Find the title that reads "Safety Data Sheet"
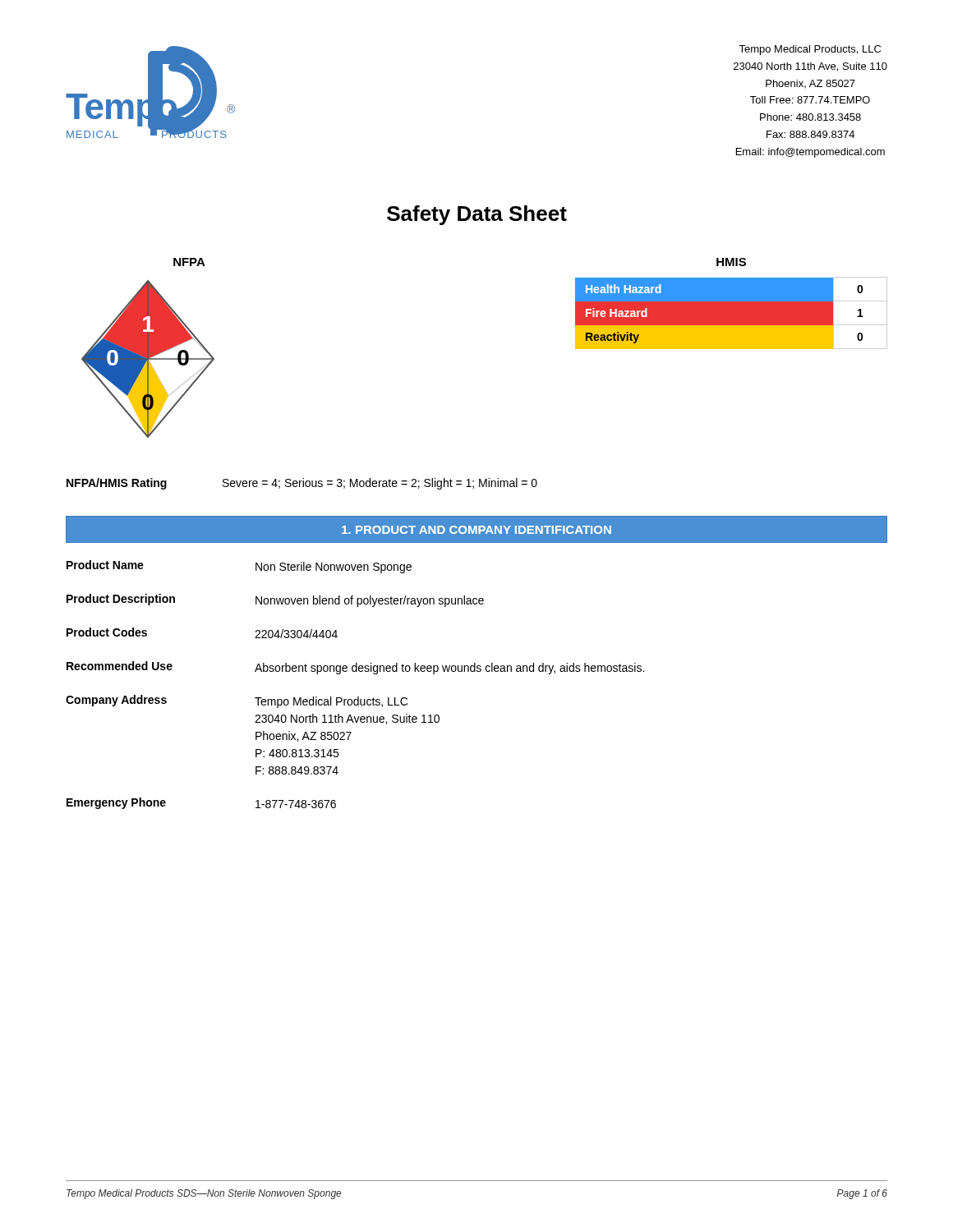953x1232 pixels. tap(476, 214)
